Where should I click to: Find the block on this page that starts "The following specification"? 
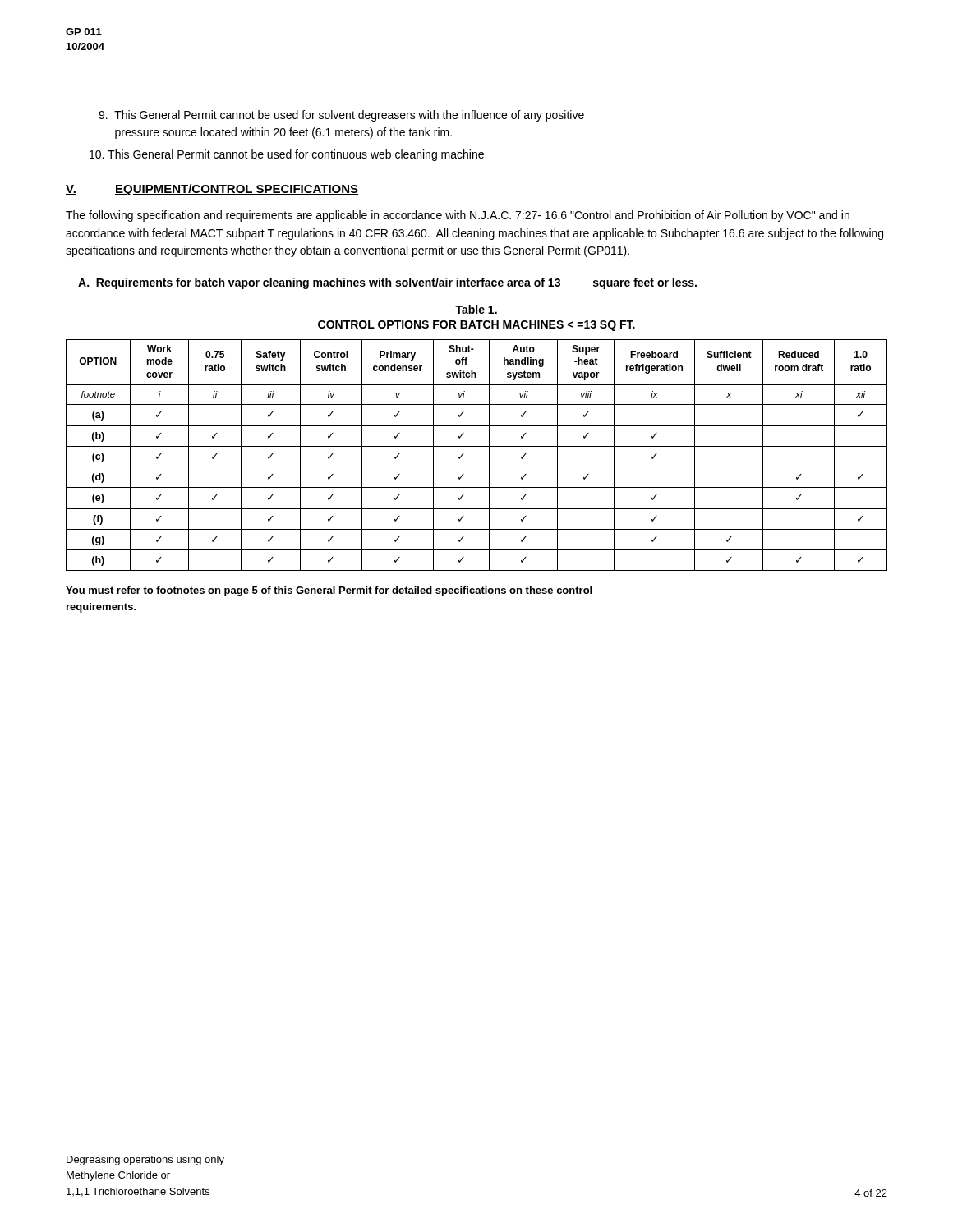point(475,233)
